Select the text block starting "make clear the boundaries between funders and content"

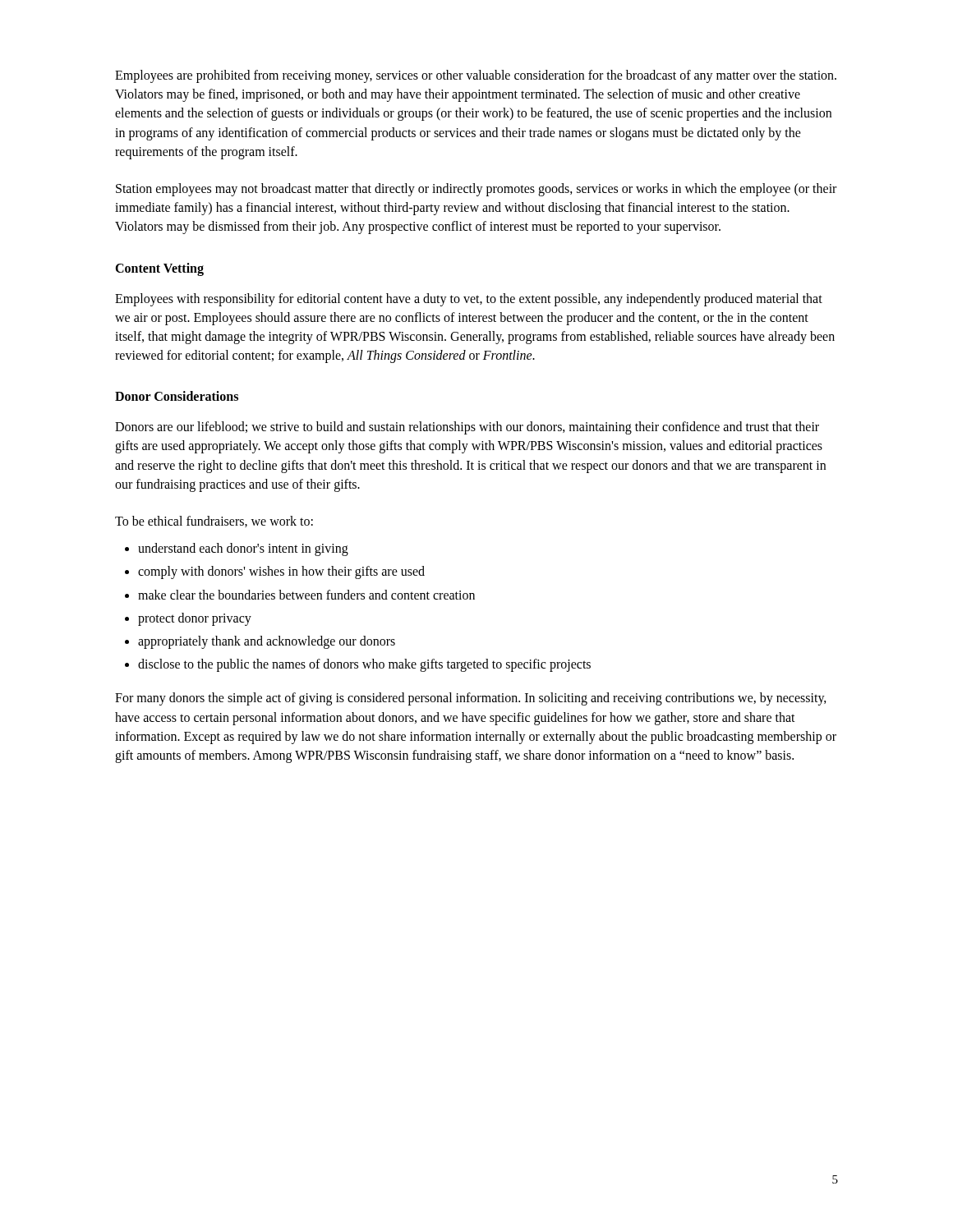[307, 595]
